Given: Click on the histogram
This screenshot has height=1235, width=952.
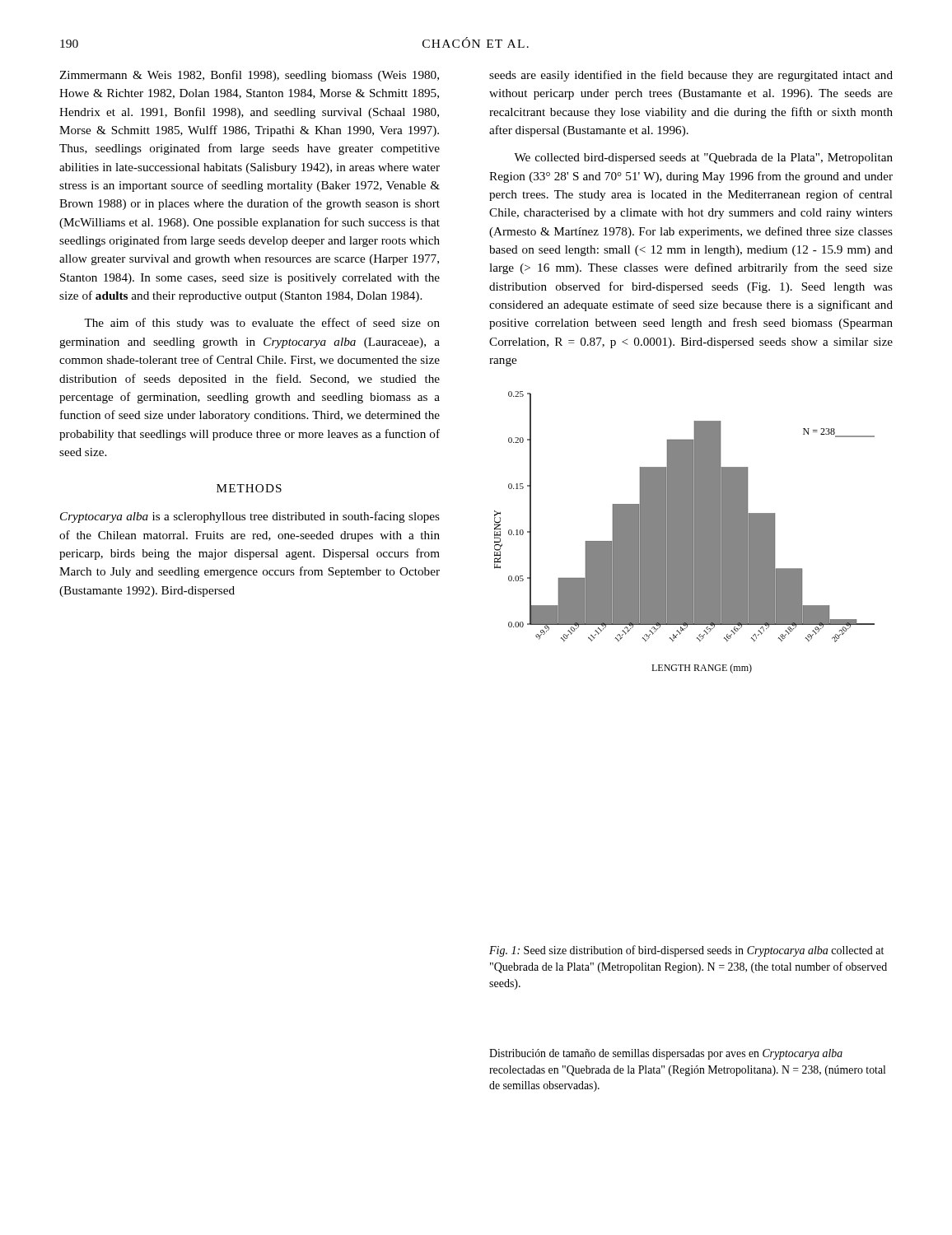Looking at the screenshot, I should tap(691, 529).
